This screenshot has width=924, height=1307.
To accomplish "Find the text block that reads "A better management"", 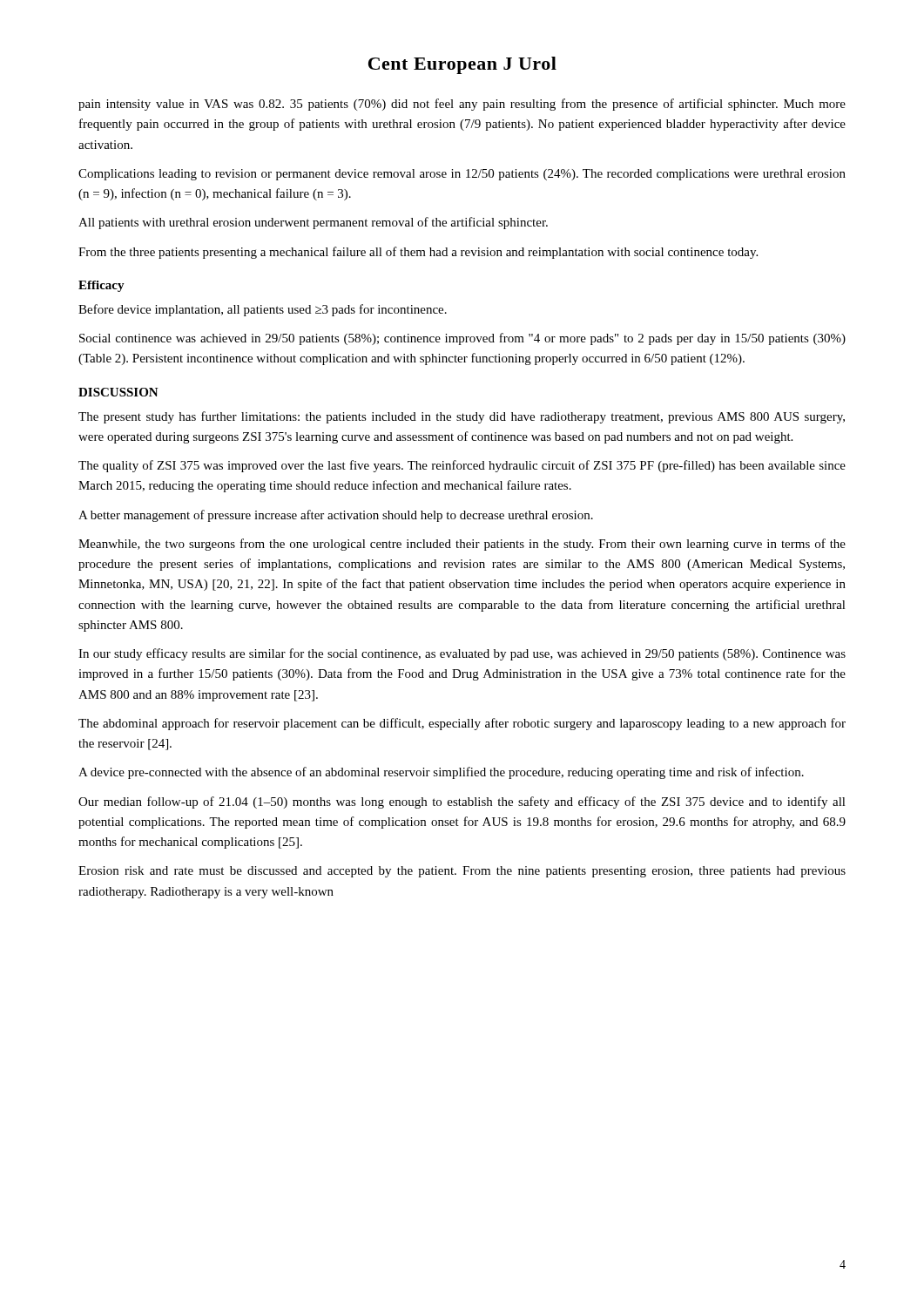I will click(336, 515).
